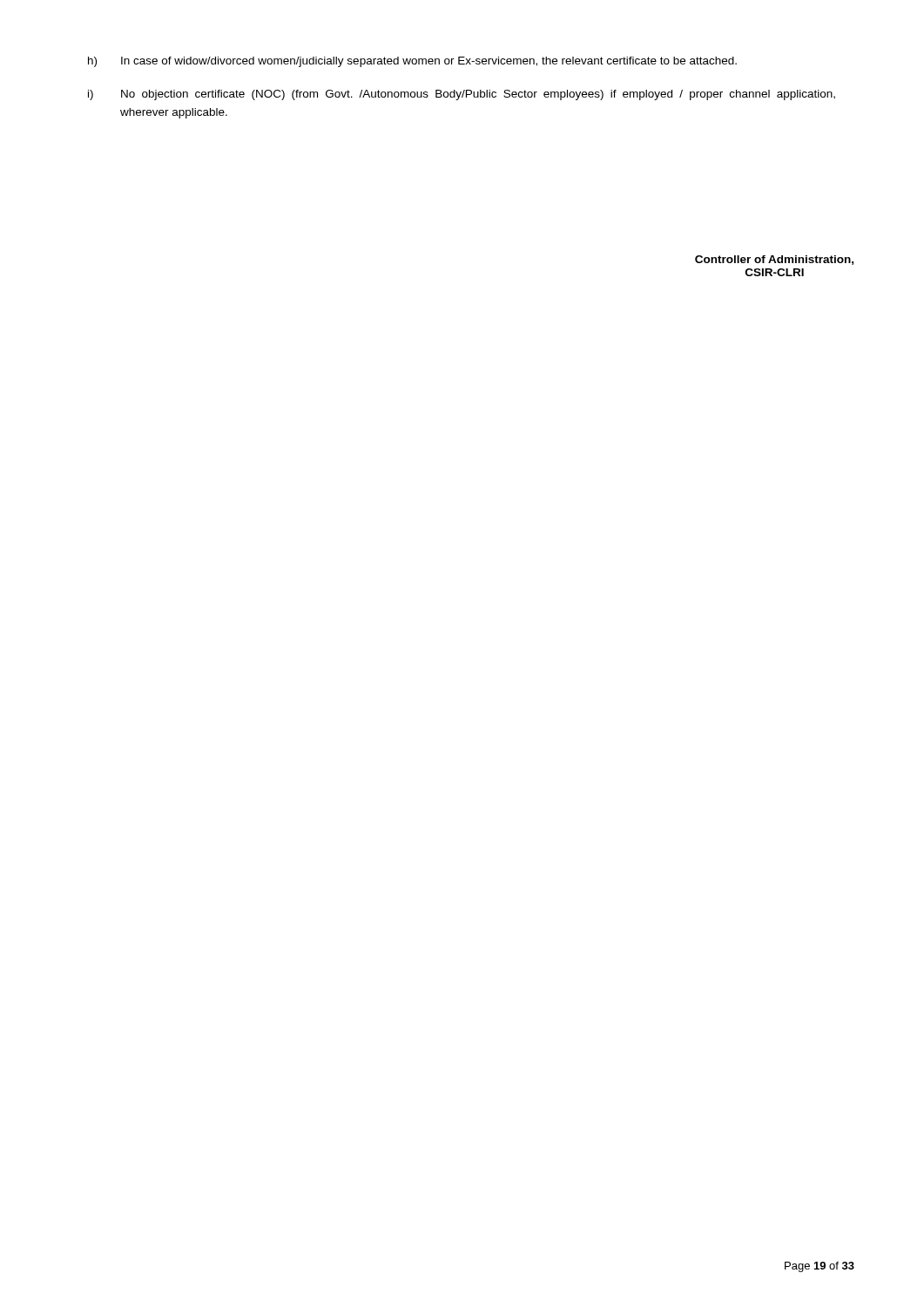The image size is (924, 1307).
Task: Find the text with the text "Controller of Administration,CSIR-CLRI"
Action: [x=775, y=266]
